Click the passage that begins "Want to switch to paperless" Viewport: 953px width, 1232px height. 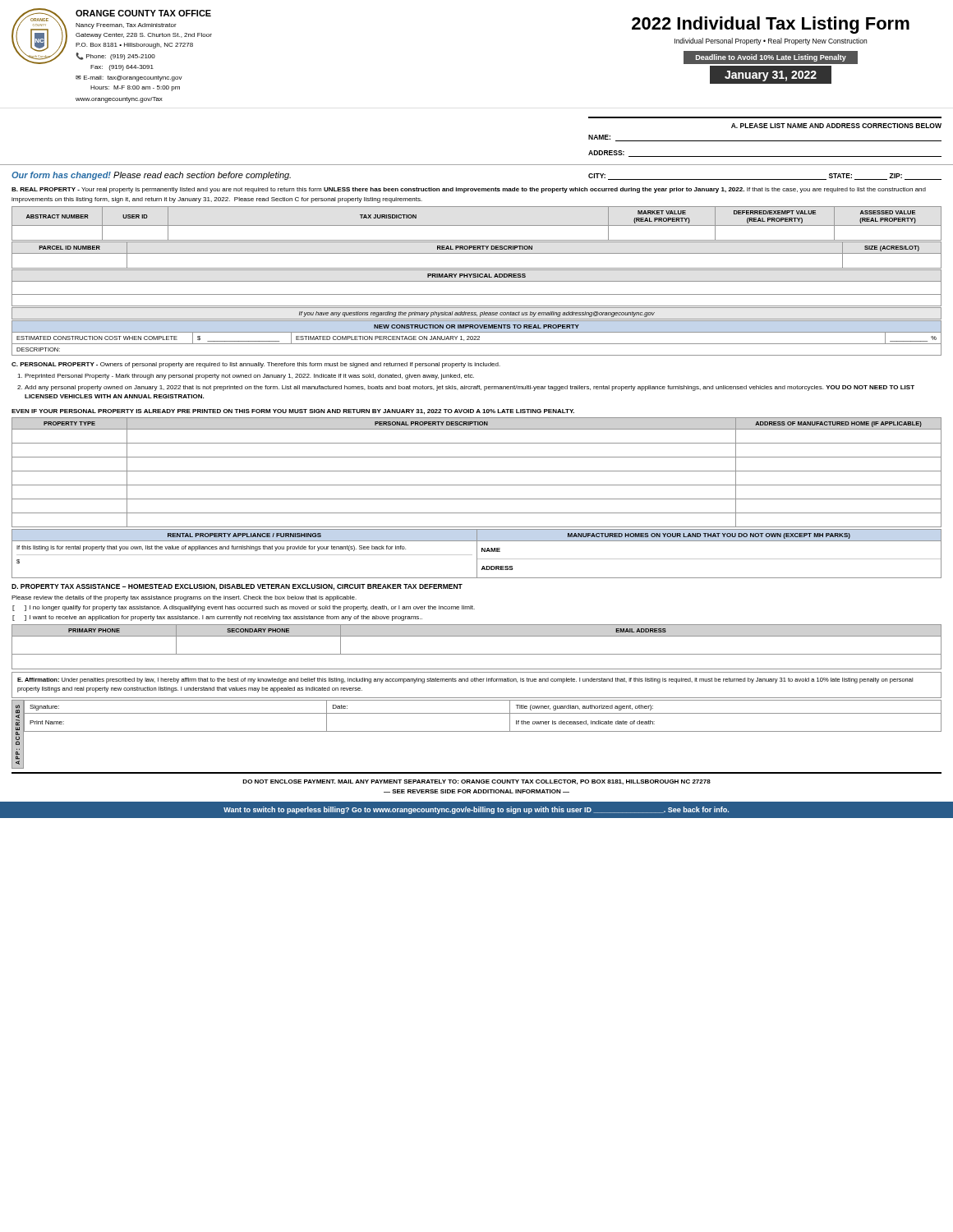(476, 810)
